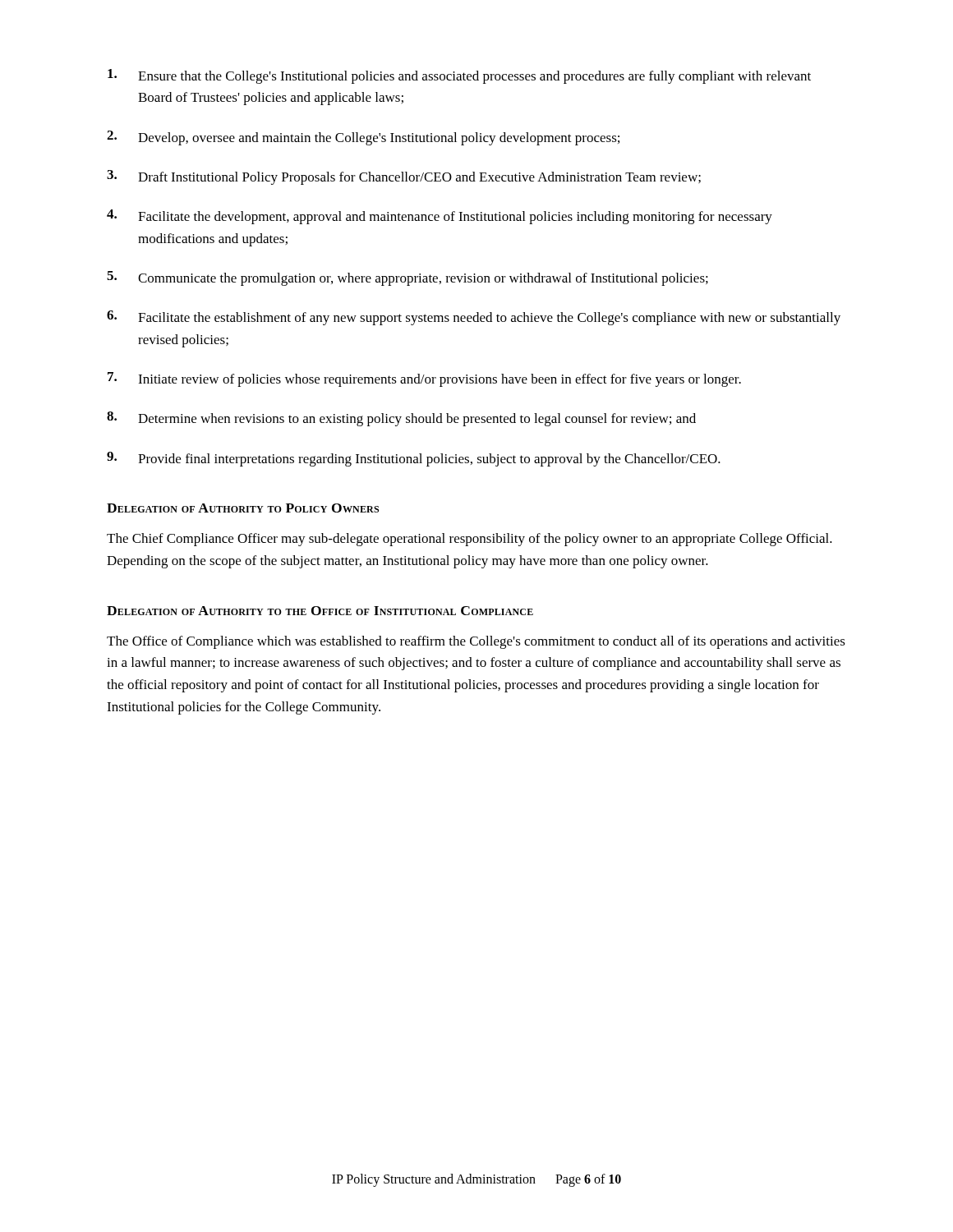Image resolution: width=953 pixels, height=1232 pixels.
Task: Click the passage that begins "5. Communicate the promulgation or, where"
Action: click(408, 279)
